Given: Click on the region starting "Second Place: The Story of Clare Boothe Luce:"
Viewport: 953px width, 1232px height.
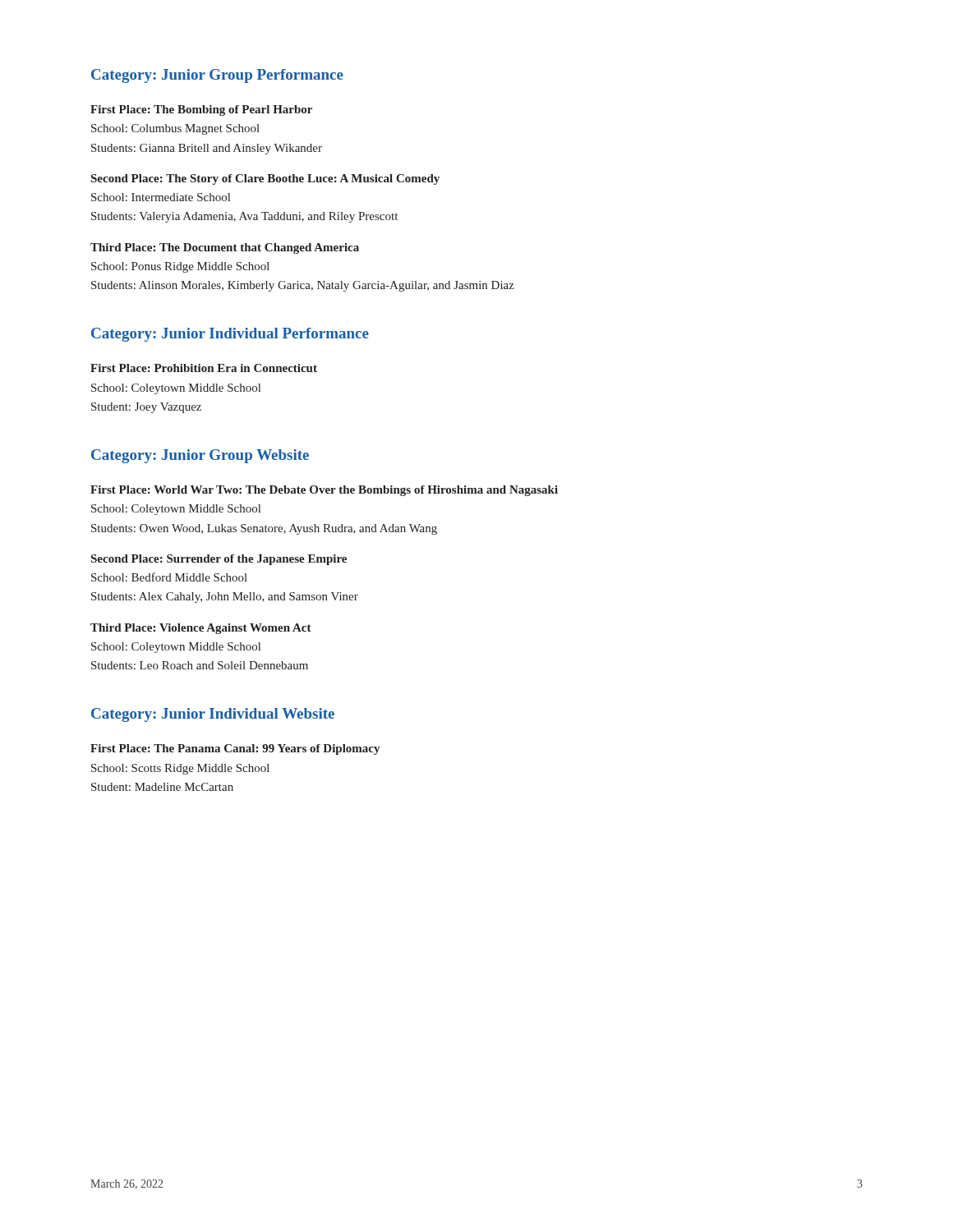Looking at the screenshot, I should [x=265, y=179].
